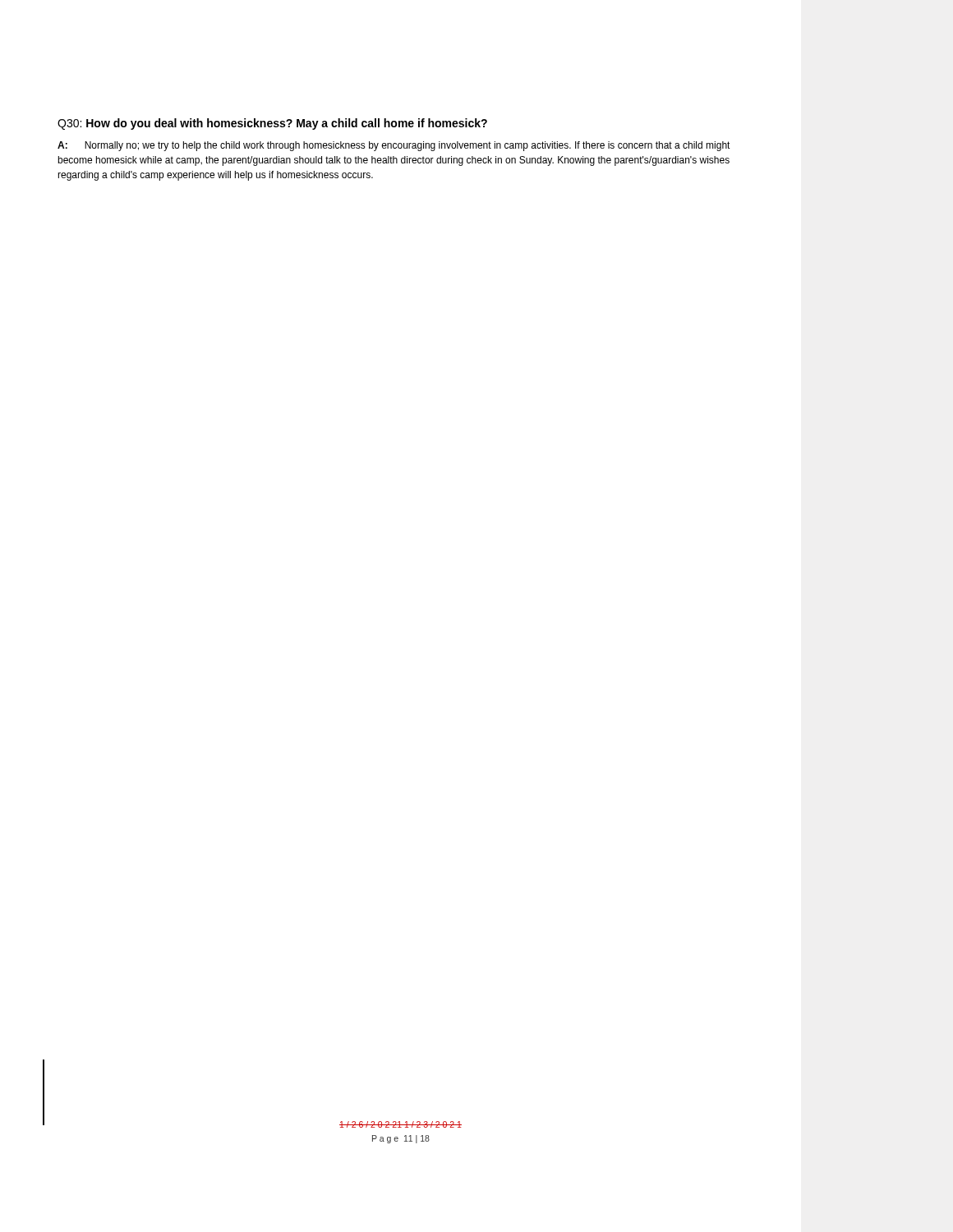This screenshot has height=1232, width=953.
Task: Point to the section header beginning "Q30: How do you"
Action: (273, 123)
